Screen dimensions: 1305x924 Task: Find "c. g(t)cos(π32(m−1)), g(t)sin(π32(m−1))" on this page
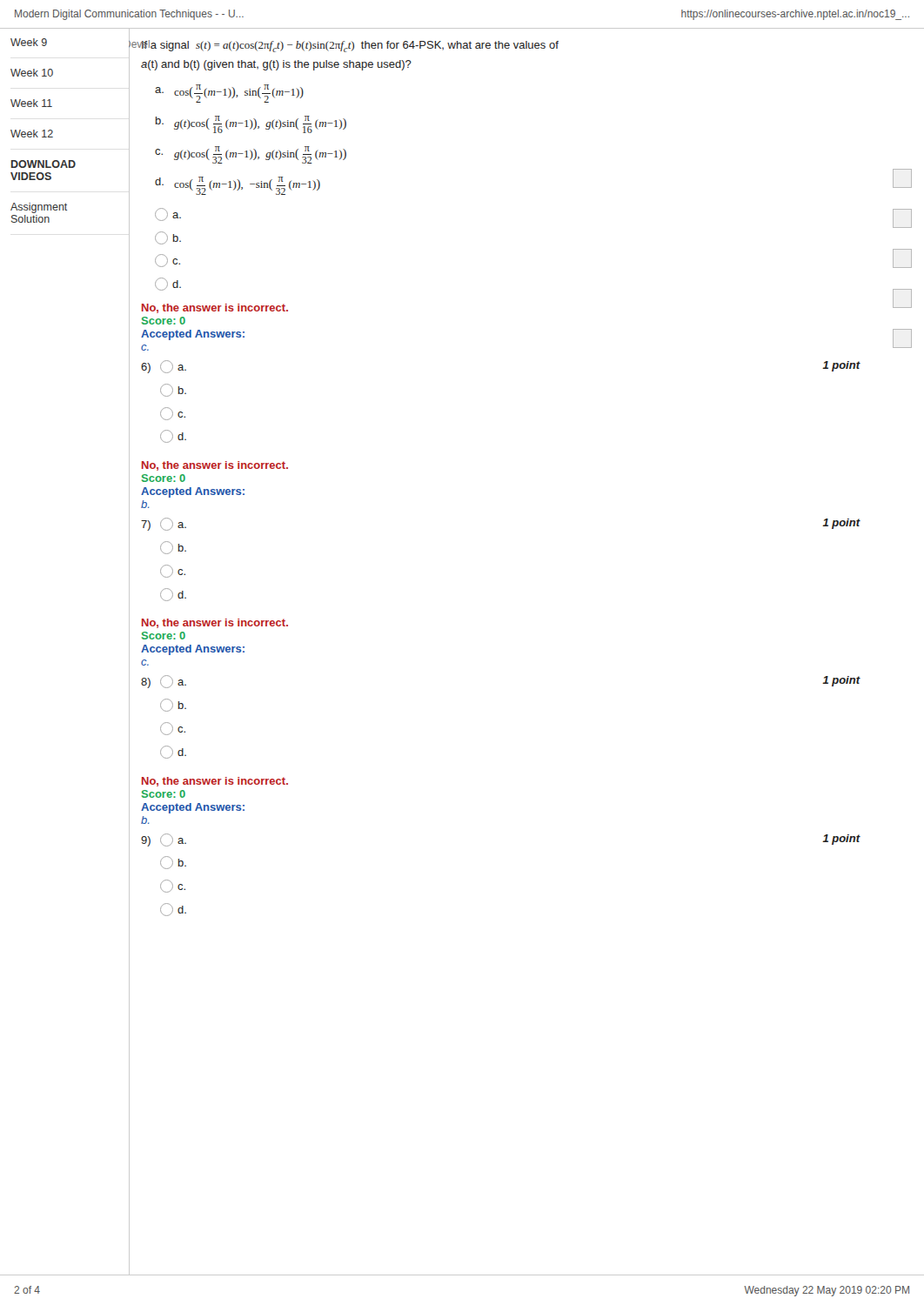251,155
